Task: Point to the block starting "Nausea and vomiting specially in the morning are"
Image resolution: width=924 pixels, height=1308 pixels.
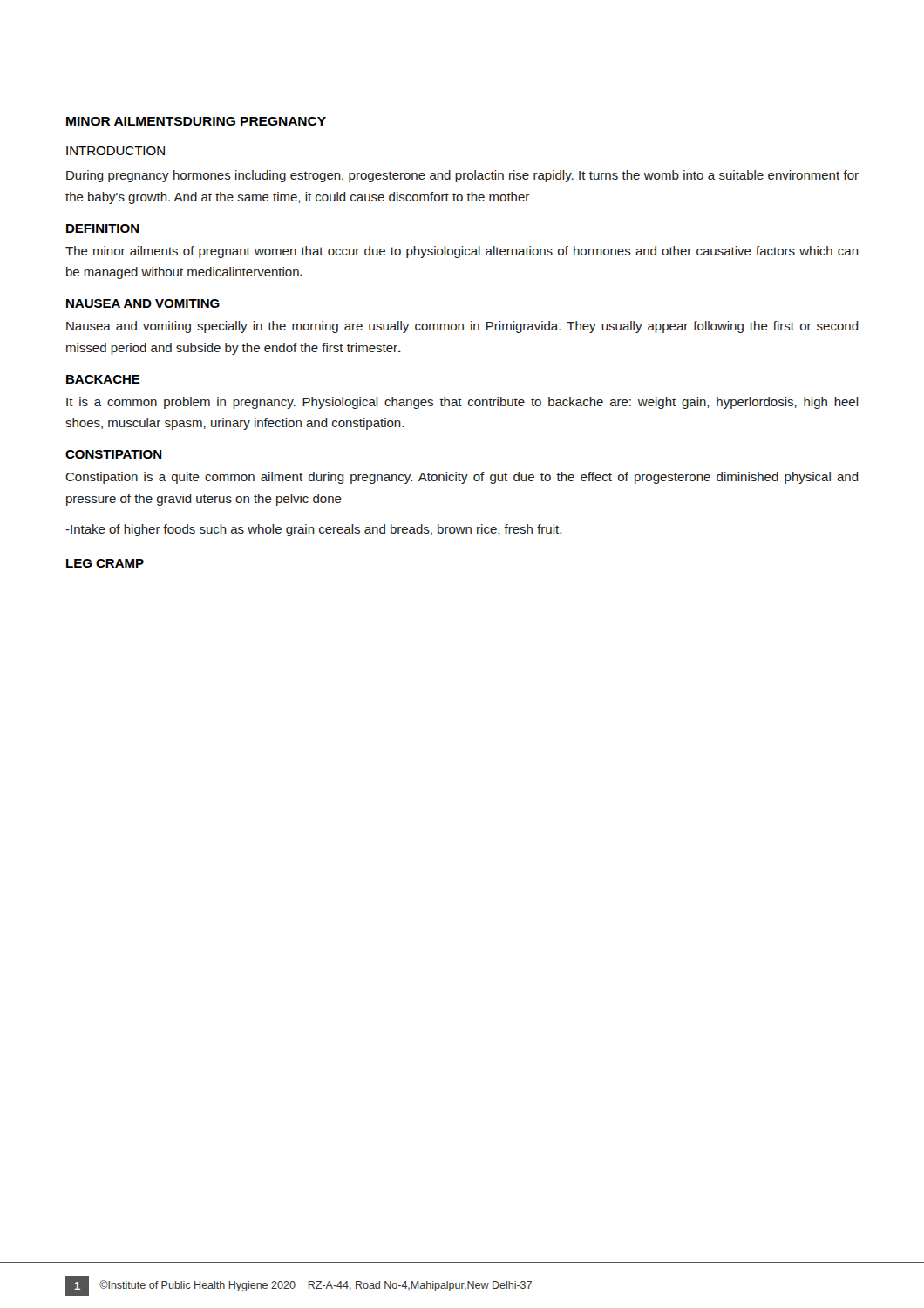Action: pyautogui.click(x=462, y=336)
